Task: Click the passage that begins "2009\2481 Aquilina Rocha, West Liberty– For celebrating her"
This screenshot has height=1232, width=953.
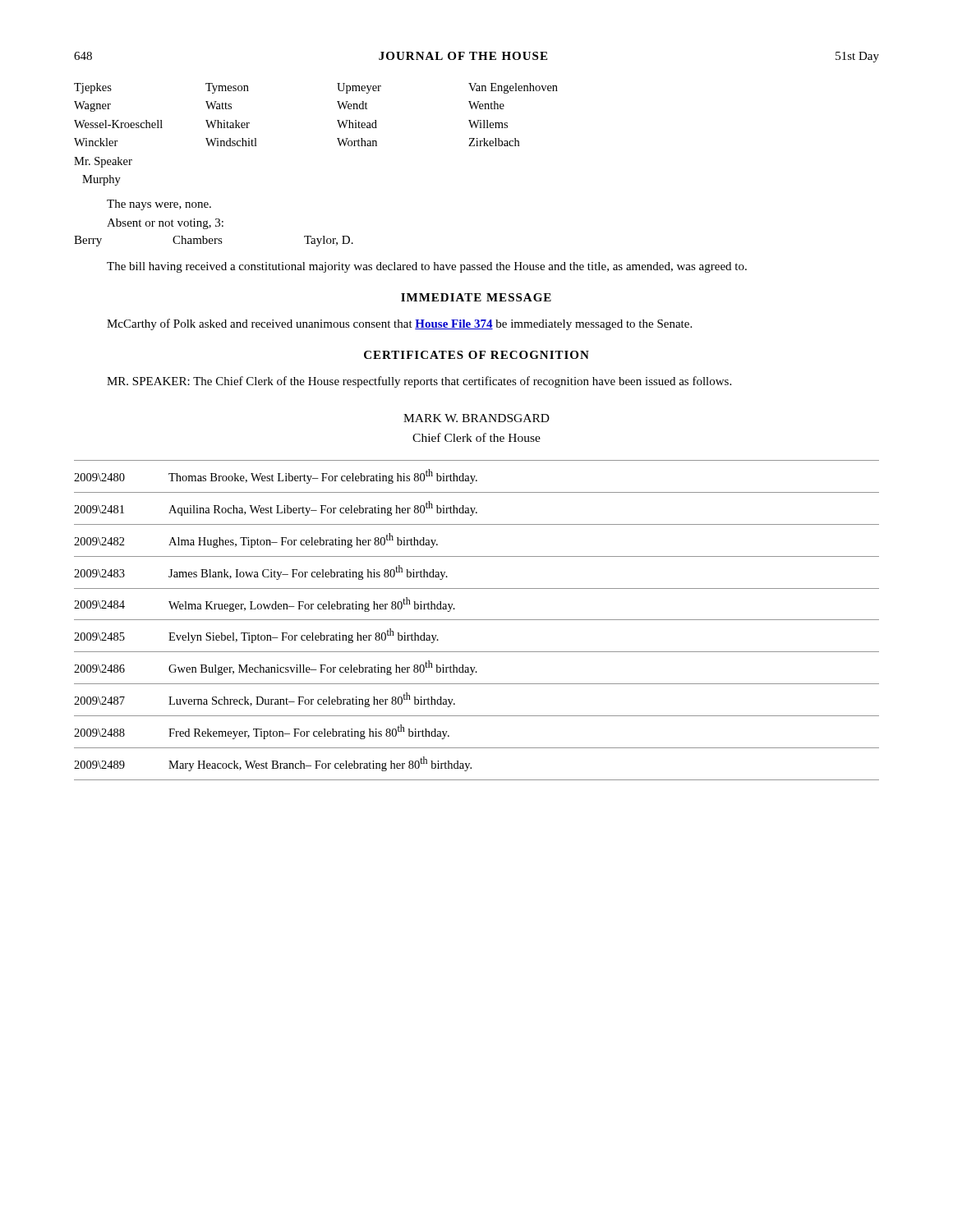Action: (x=476, y=508)
